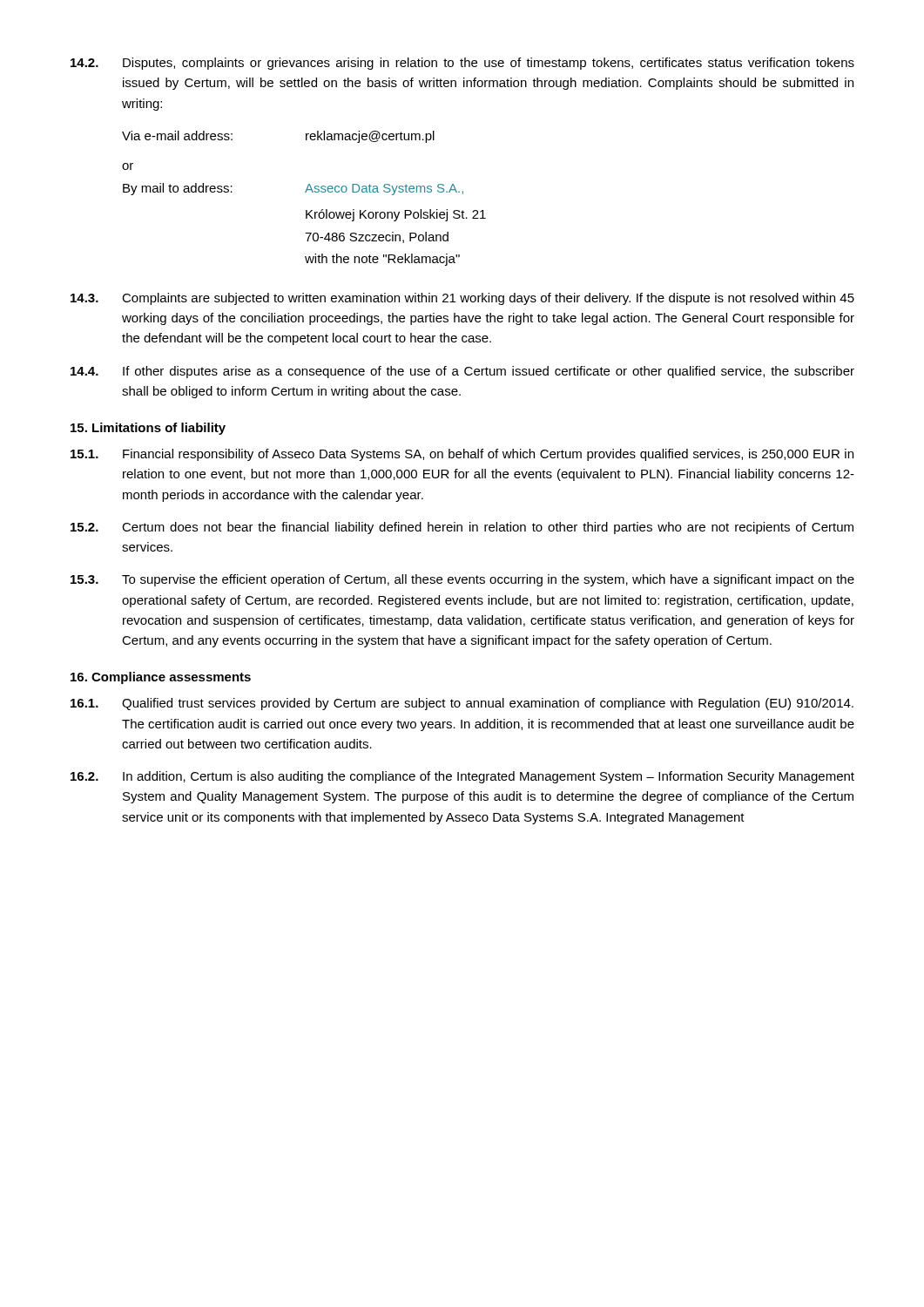Find the block on this page that starts "15.2. Certum does not bear"

coord(462,537)
